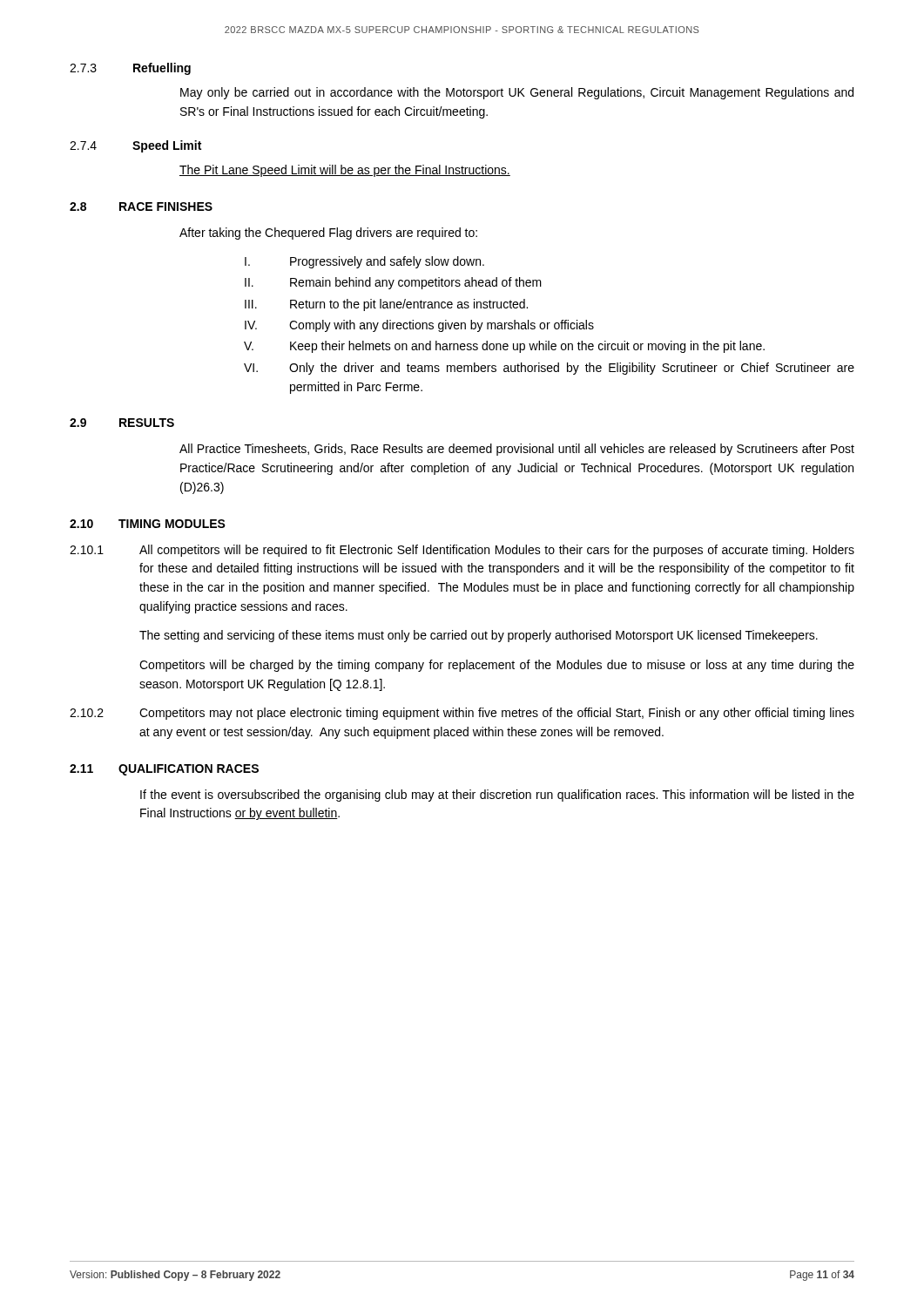The width and height of the screenshot is (924, 1307).
Task: Click the passage that begins "The Pit Lane Speed"
Action: click(345, 170)
